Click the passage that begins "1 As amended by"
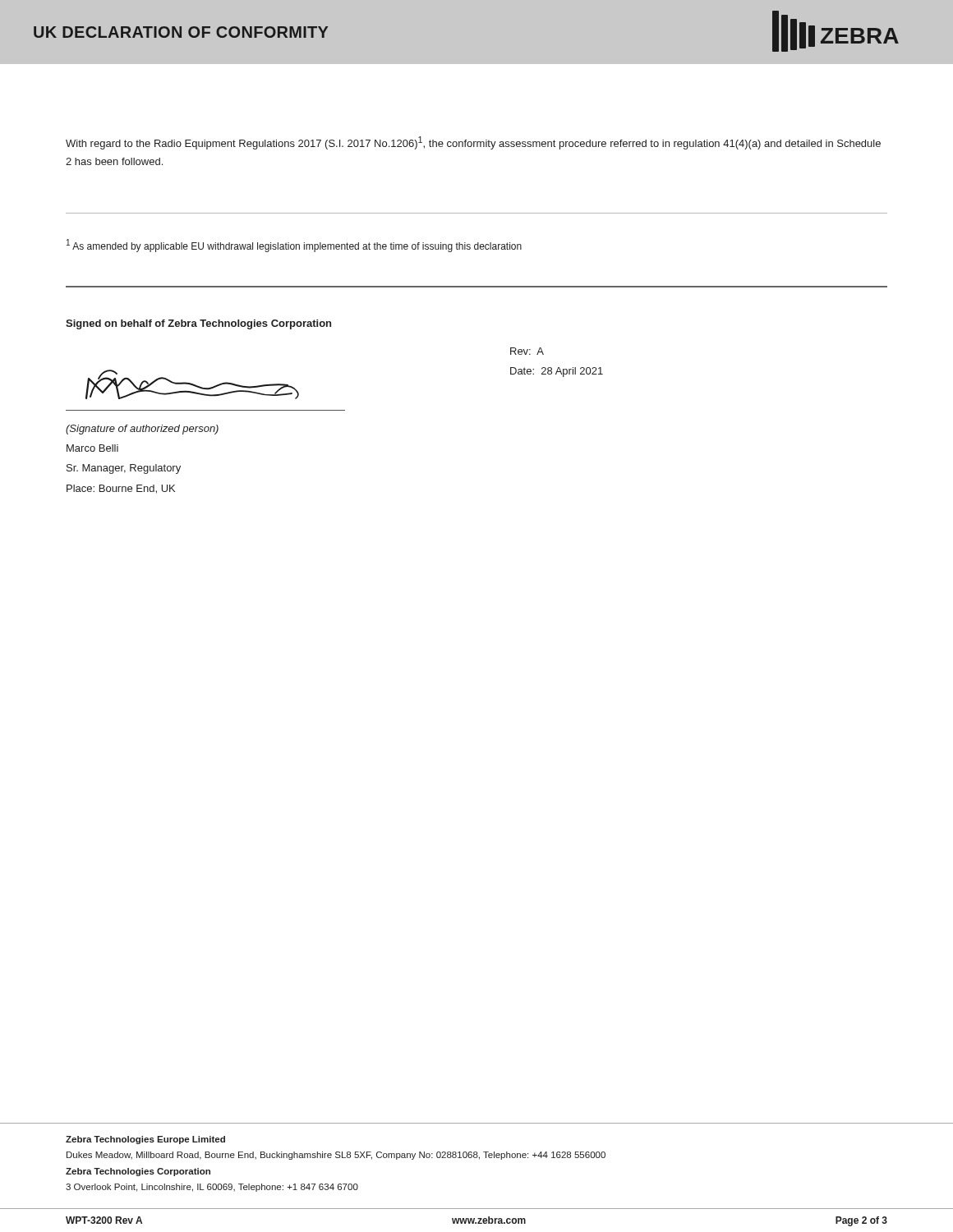The image size is (953, 1232). [x=294, y=245]
